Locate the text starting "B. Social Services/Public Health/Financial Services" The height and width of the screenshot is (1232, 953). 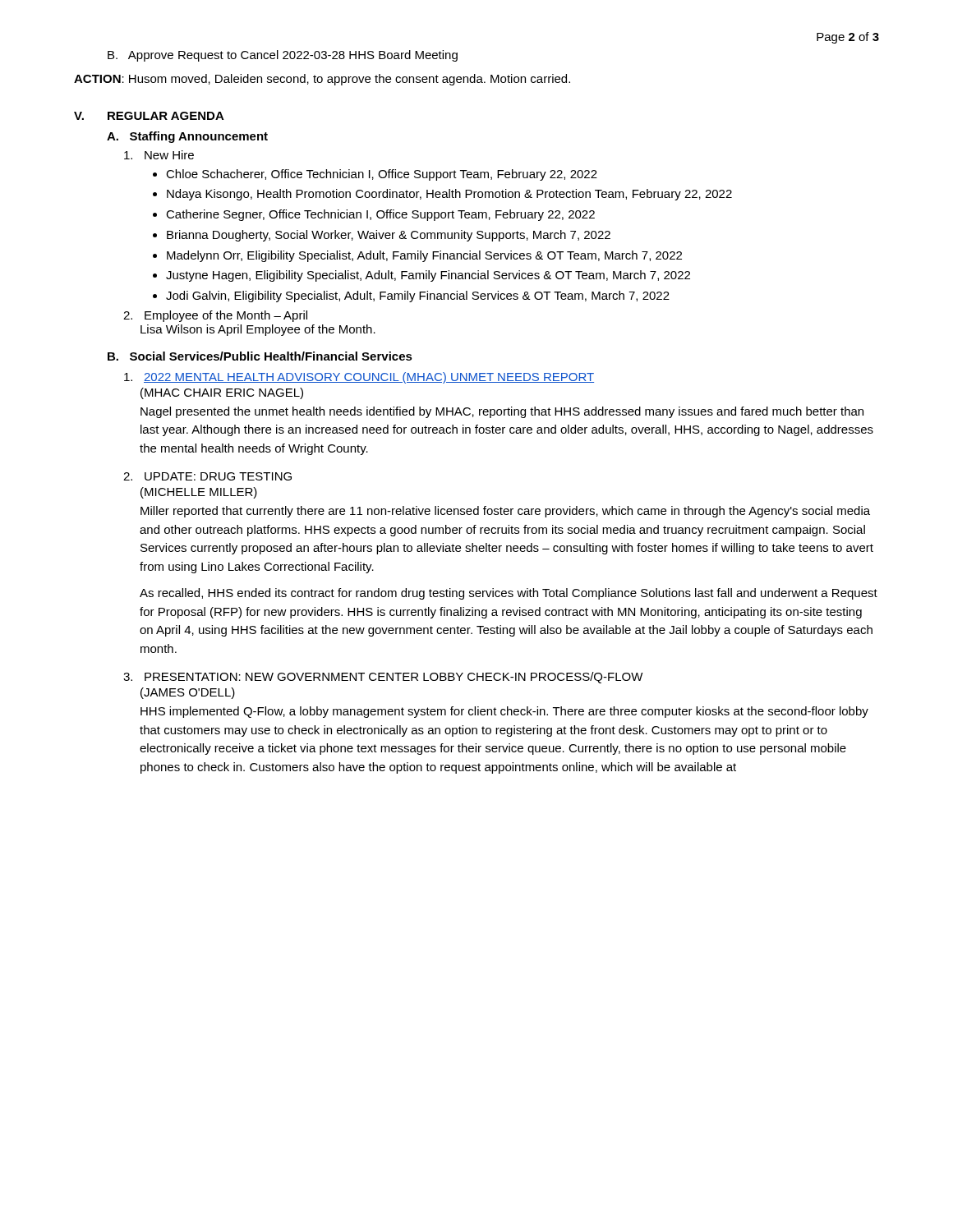260,356
